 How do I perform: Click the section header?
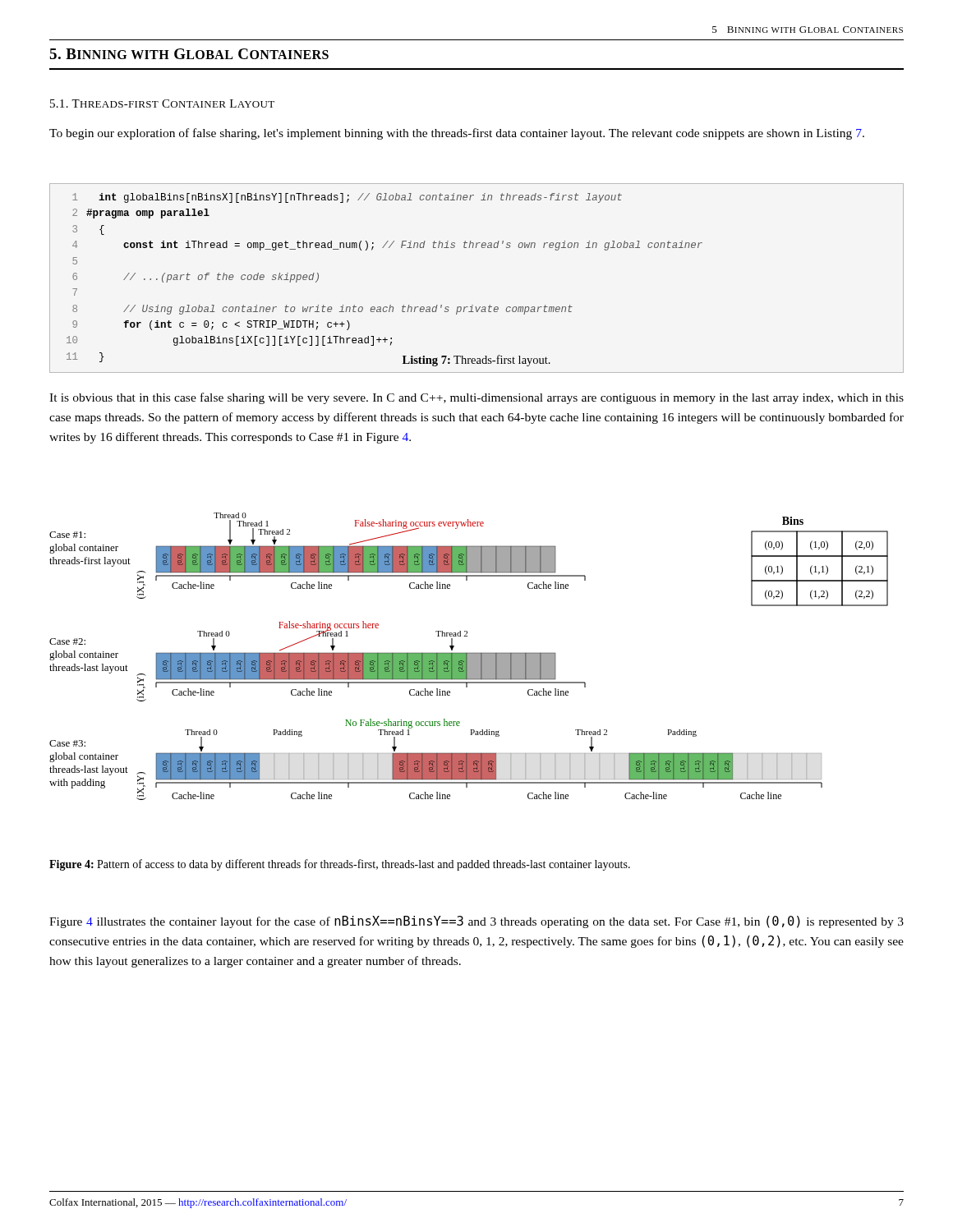click(476, 104)
